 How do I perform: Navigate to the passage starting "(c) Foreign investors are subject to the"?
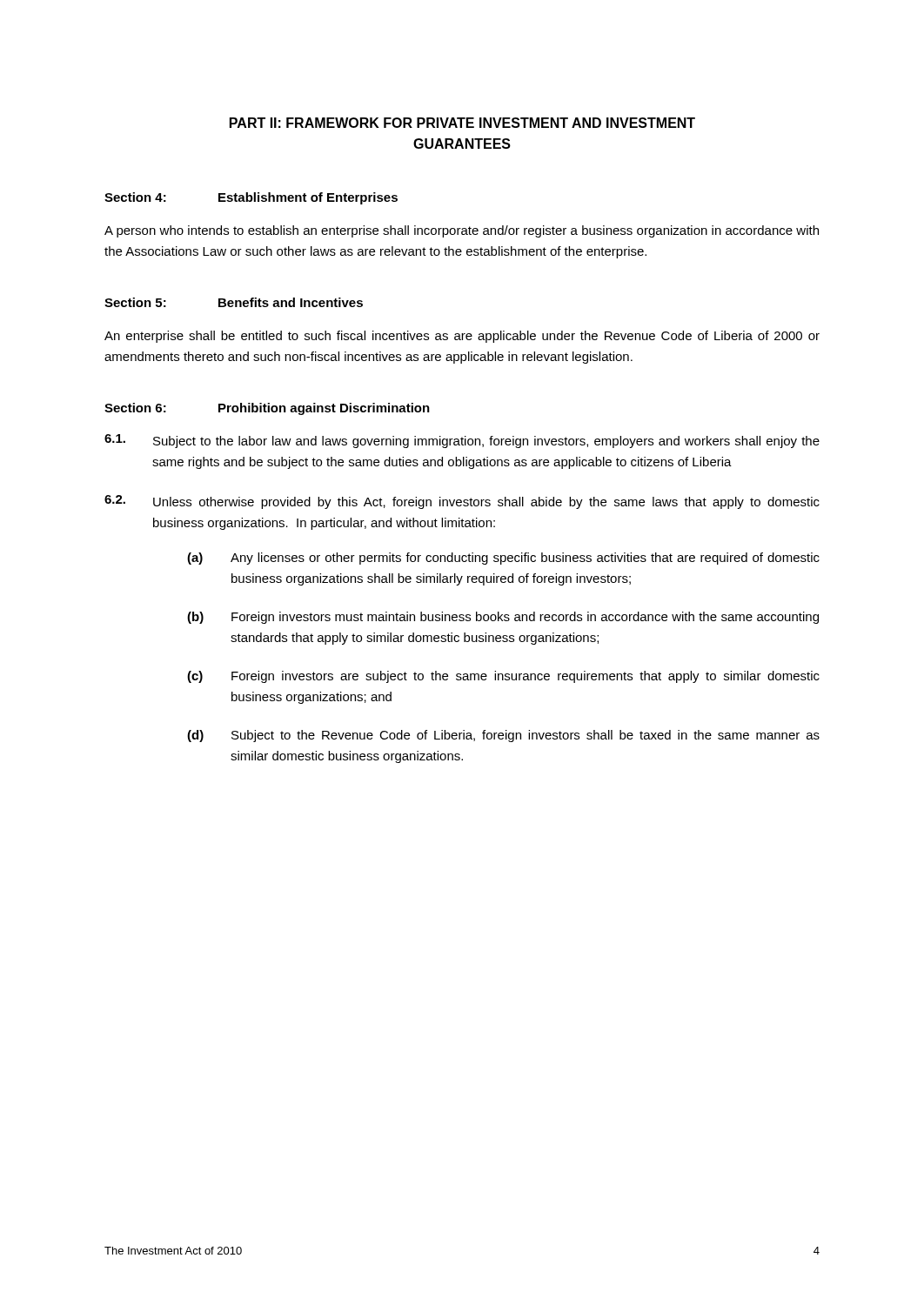(503, 686)
